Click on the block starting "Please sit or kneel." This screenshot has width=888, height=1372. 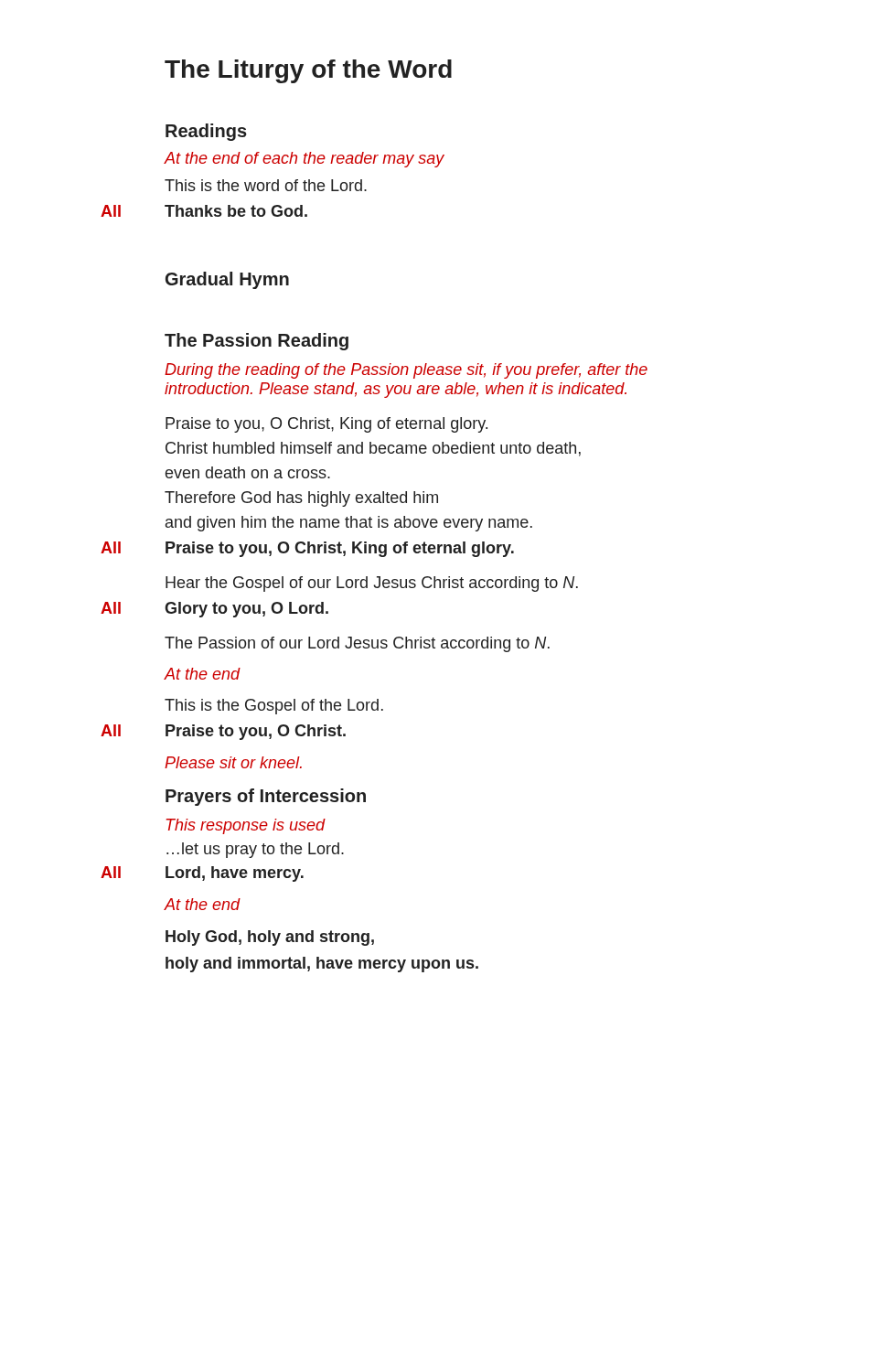pyautogui.click(x=234, y=763)
